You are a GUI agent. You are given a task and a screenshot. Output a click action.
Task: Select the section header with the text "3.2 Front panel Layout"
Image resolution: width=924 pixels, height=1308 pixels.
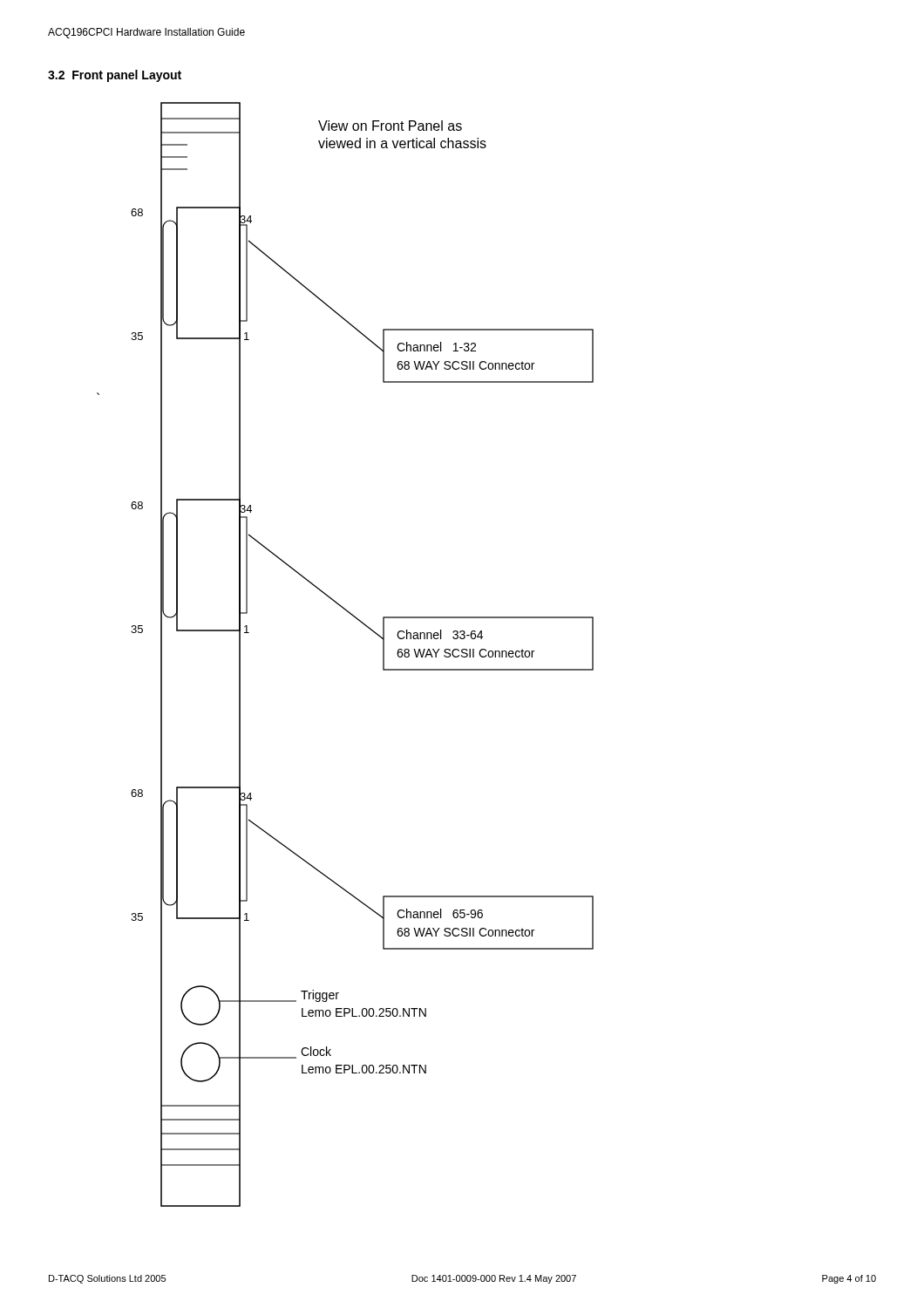115,75
